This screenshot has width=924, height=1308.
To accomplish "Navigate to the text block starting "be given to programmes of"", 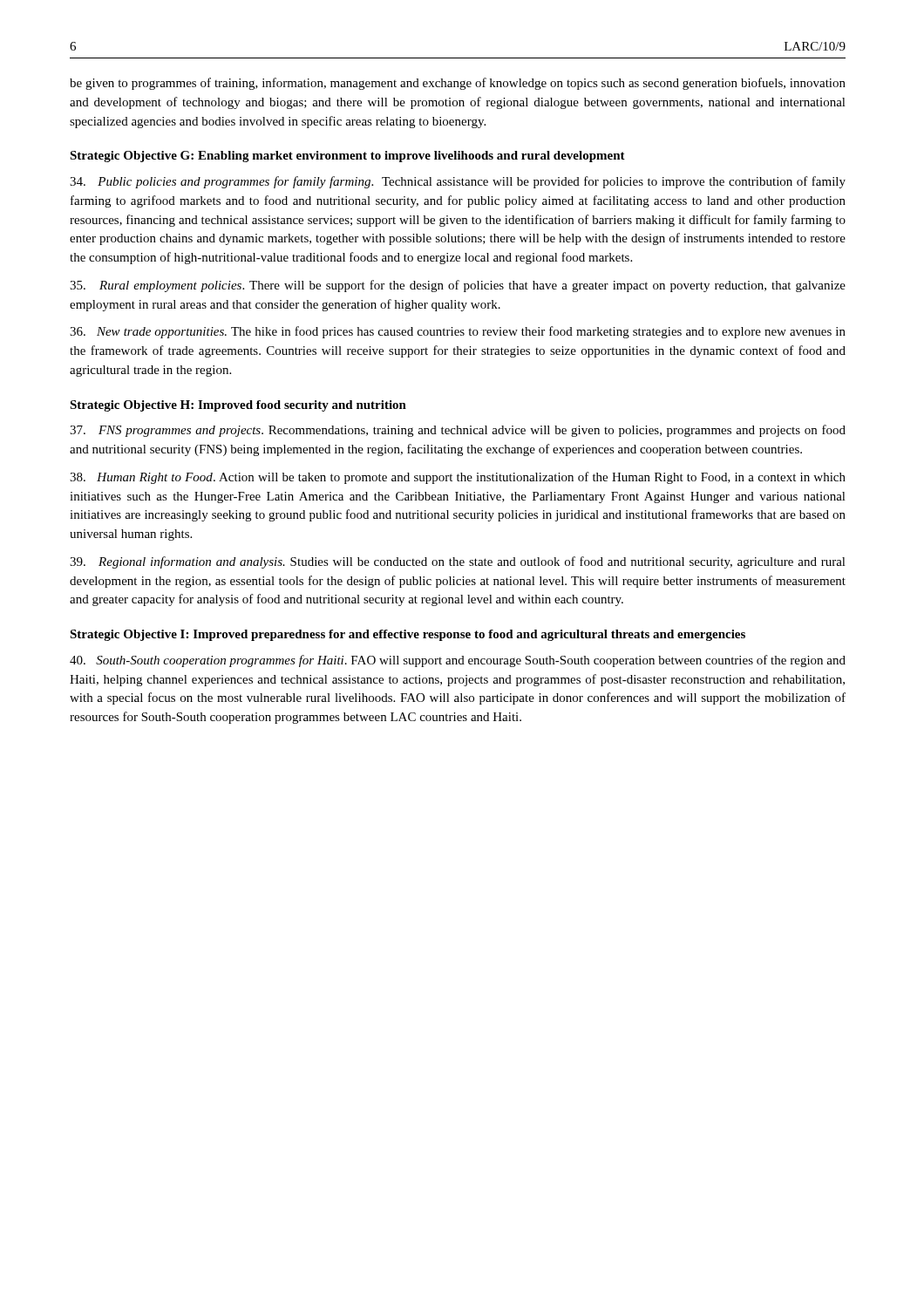I will (458, 102).
